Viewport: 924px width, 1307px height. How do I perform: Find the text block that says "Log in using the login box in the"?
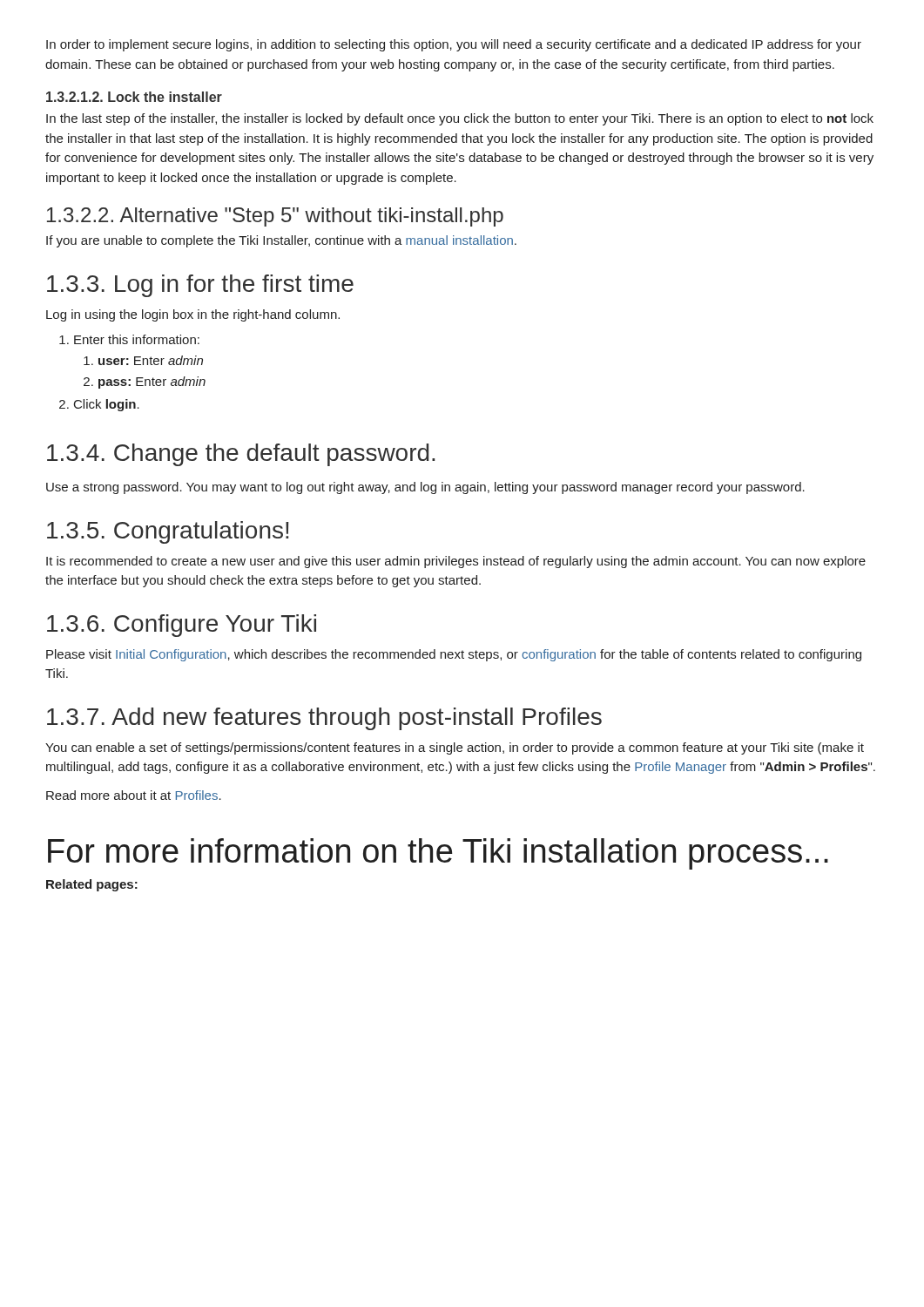pyautogui.click(x=193, y=314)
